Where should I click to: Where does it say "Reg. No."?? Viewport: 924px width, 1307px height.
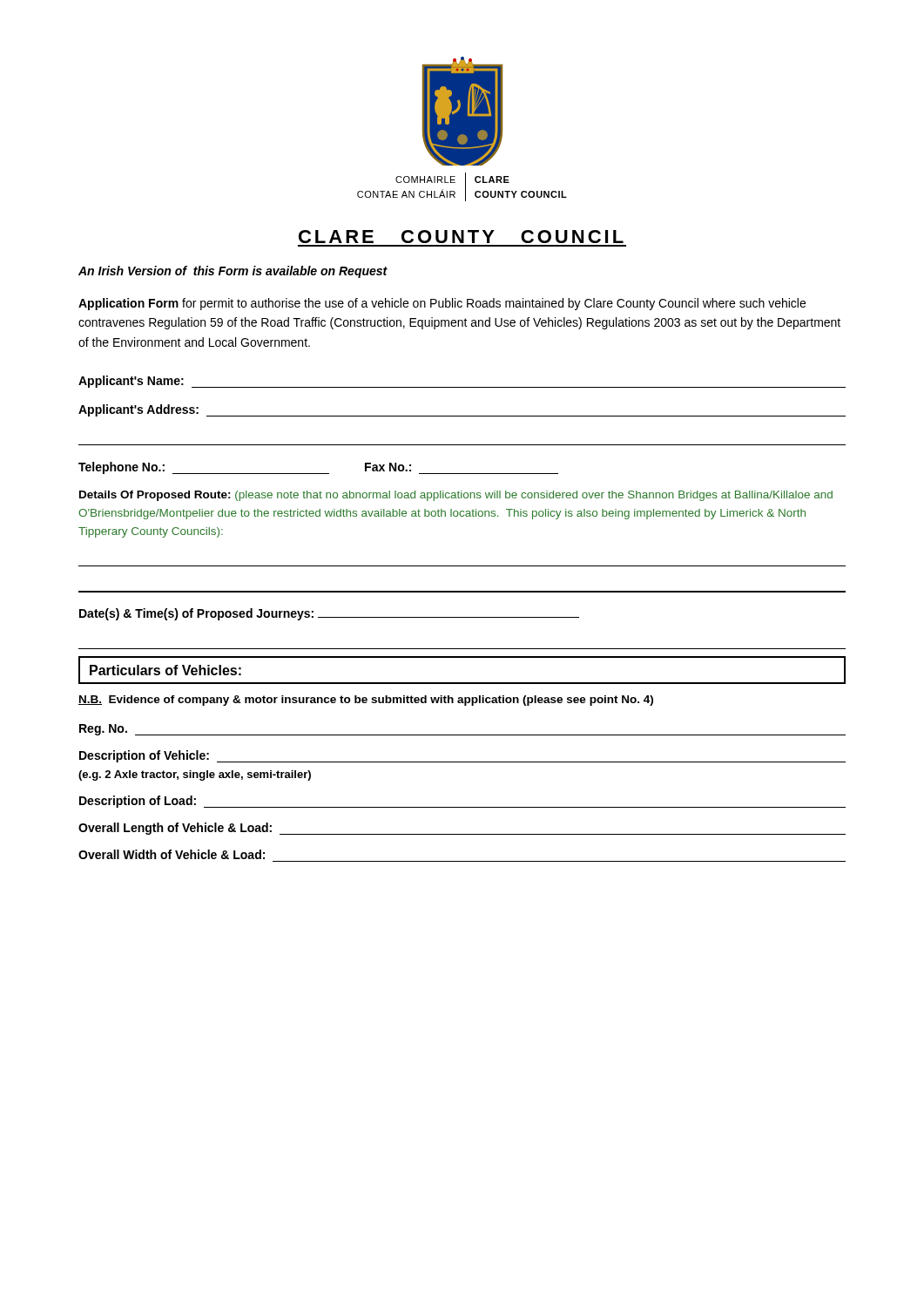pyautogui.click(x=462, y=727)
